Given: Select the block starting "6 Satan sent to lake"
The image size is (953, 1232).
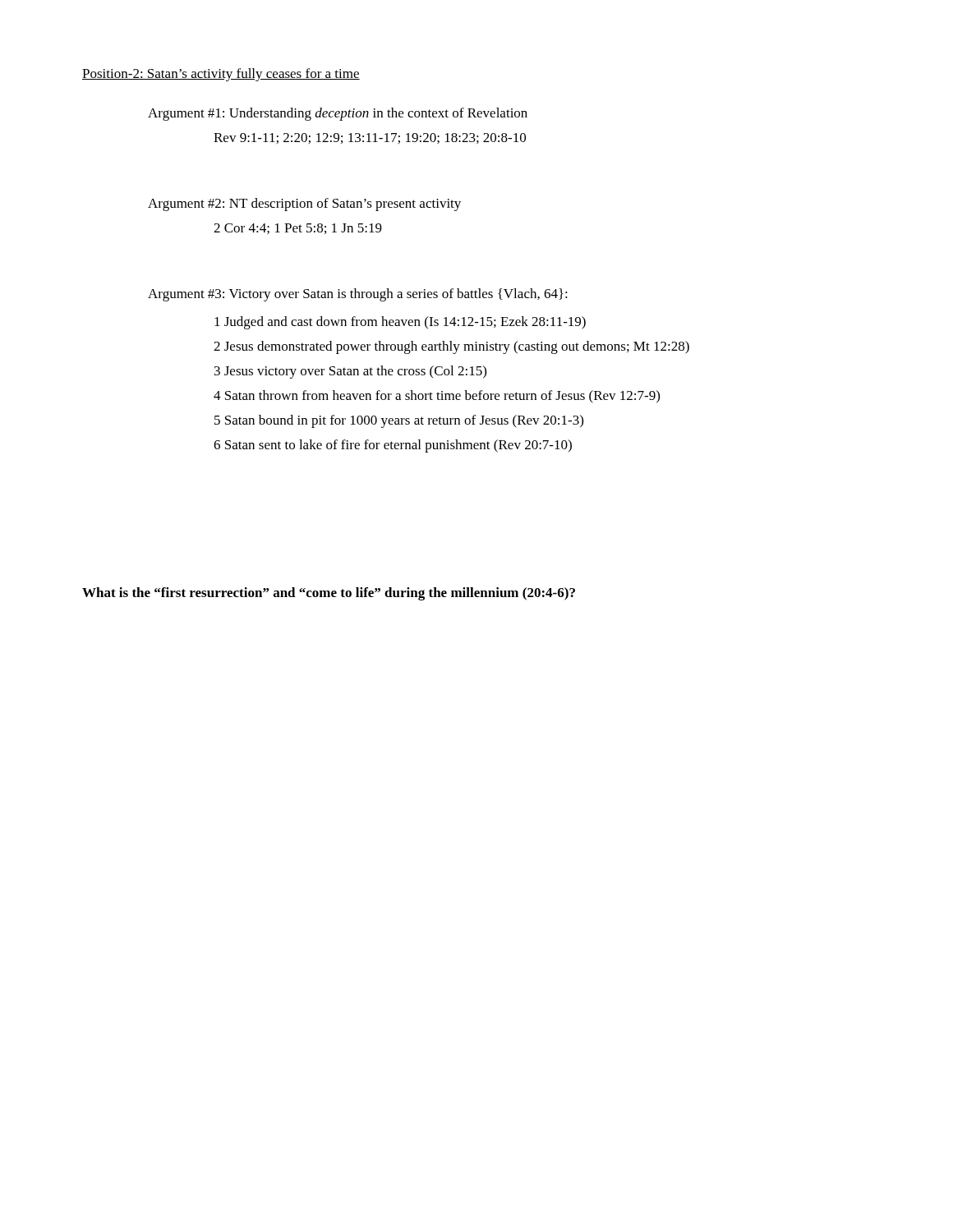Looking at the screenshot, I should (x=393, y=445).
